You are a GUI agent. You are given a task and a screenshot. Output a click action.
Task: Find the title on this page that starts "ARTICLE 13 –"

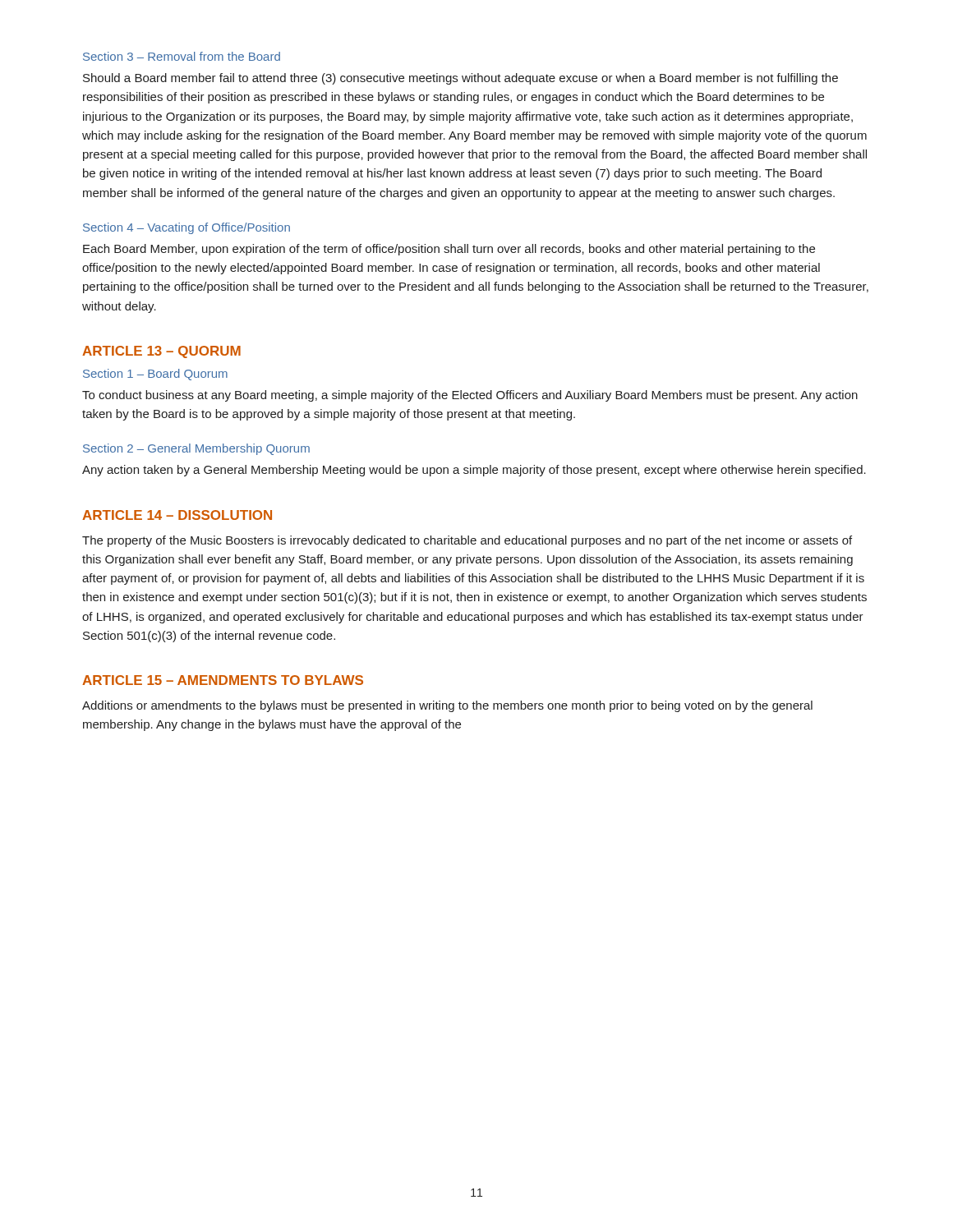(162, 351)
